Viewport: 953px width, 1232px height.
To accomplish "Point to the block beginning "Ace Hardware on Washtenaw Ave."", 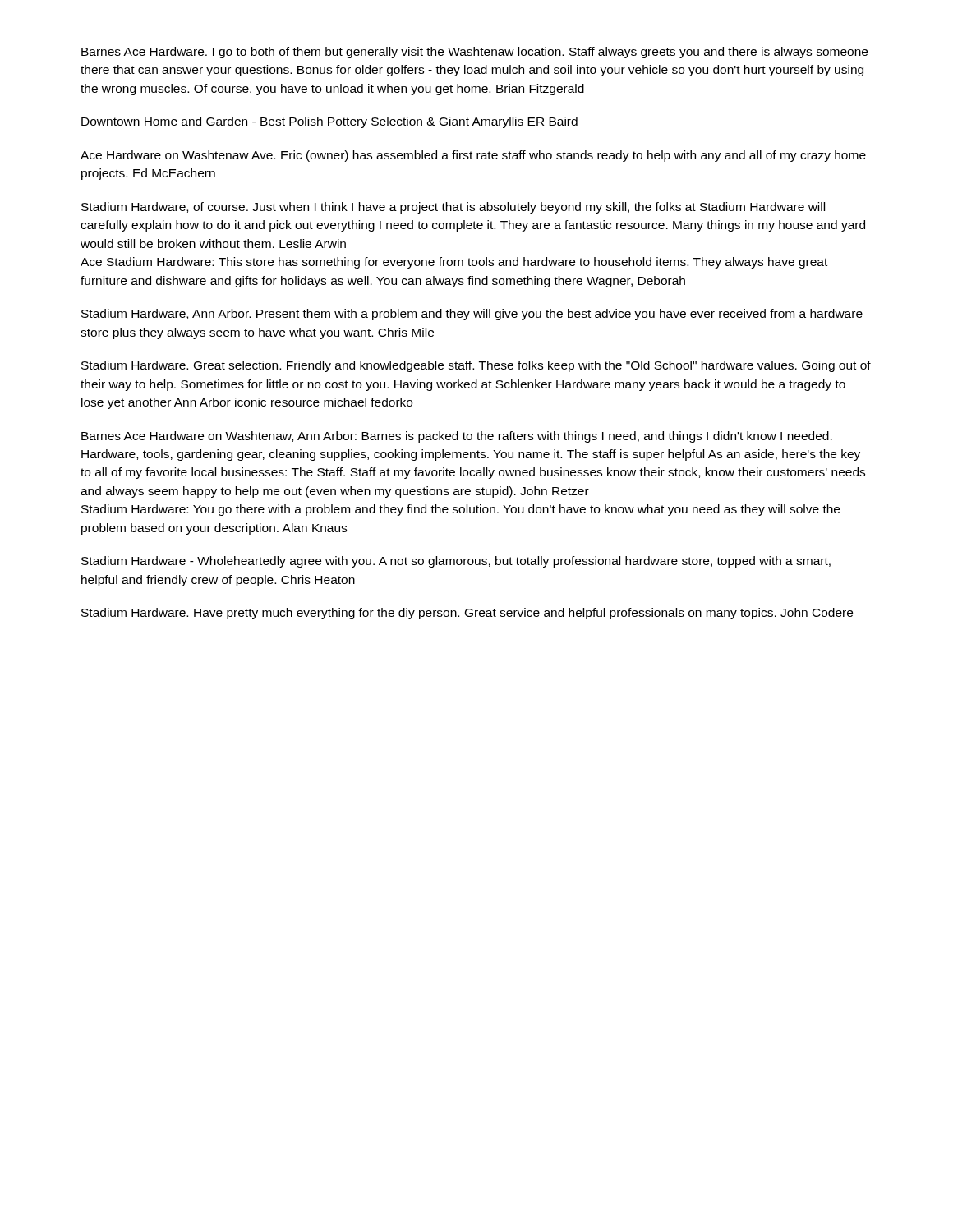I will point(473,164).
